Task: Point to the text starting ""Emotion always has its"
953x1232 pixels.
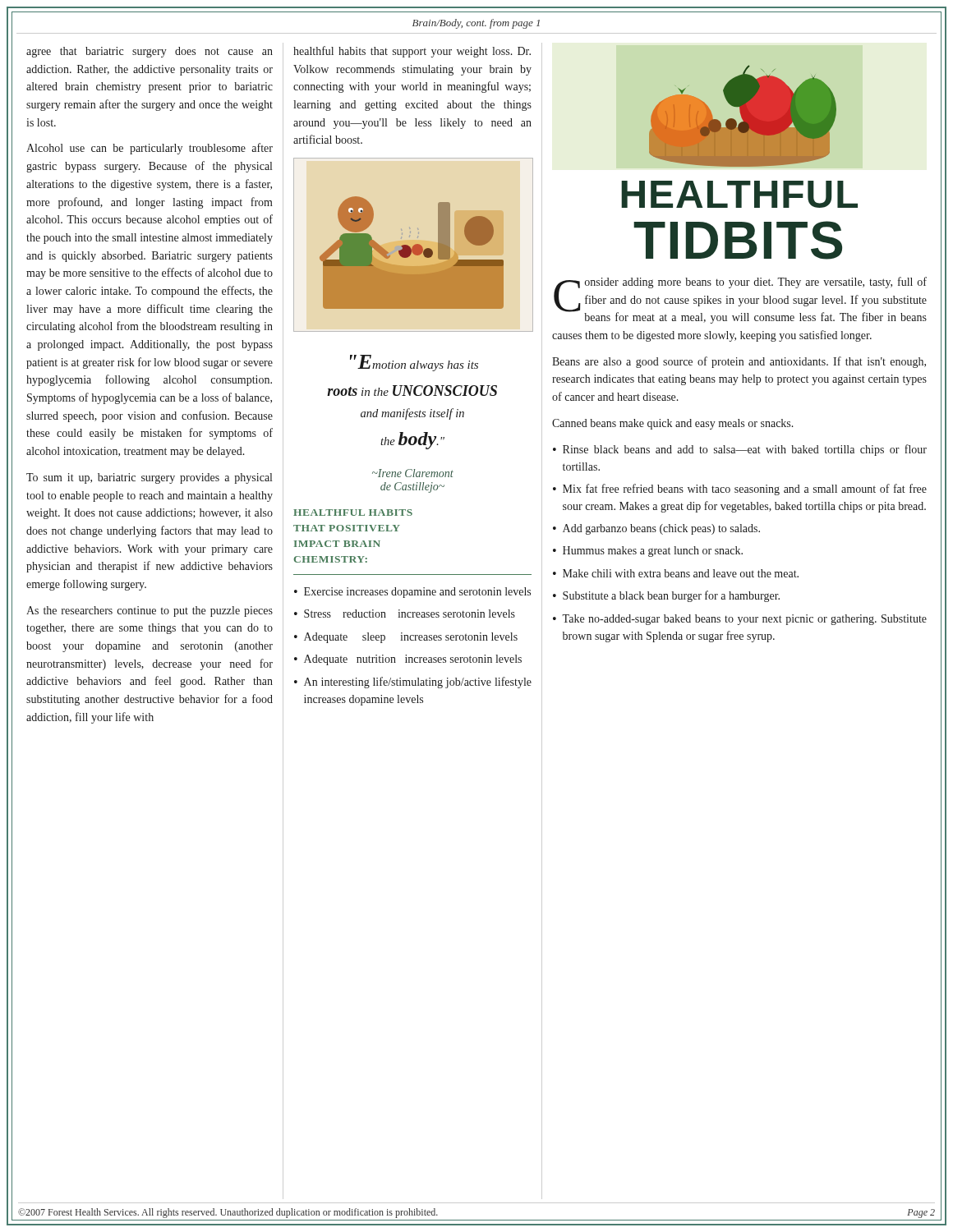Action: 412,419
